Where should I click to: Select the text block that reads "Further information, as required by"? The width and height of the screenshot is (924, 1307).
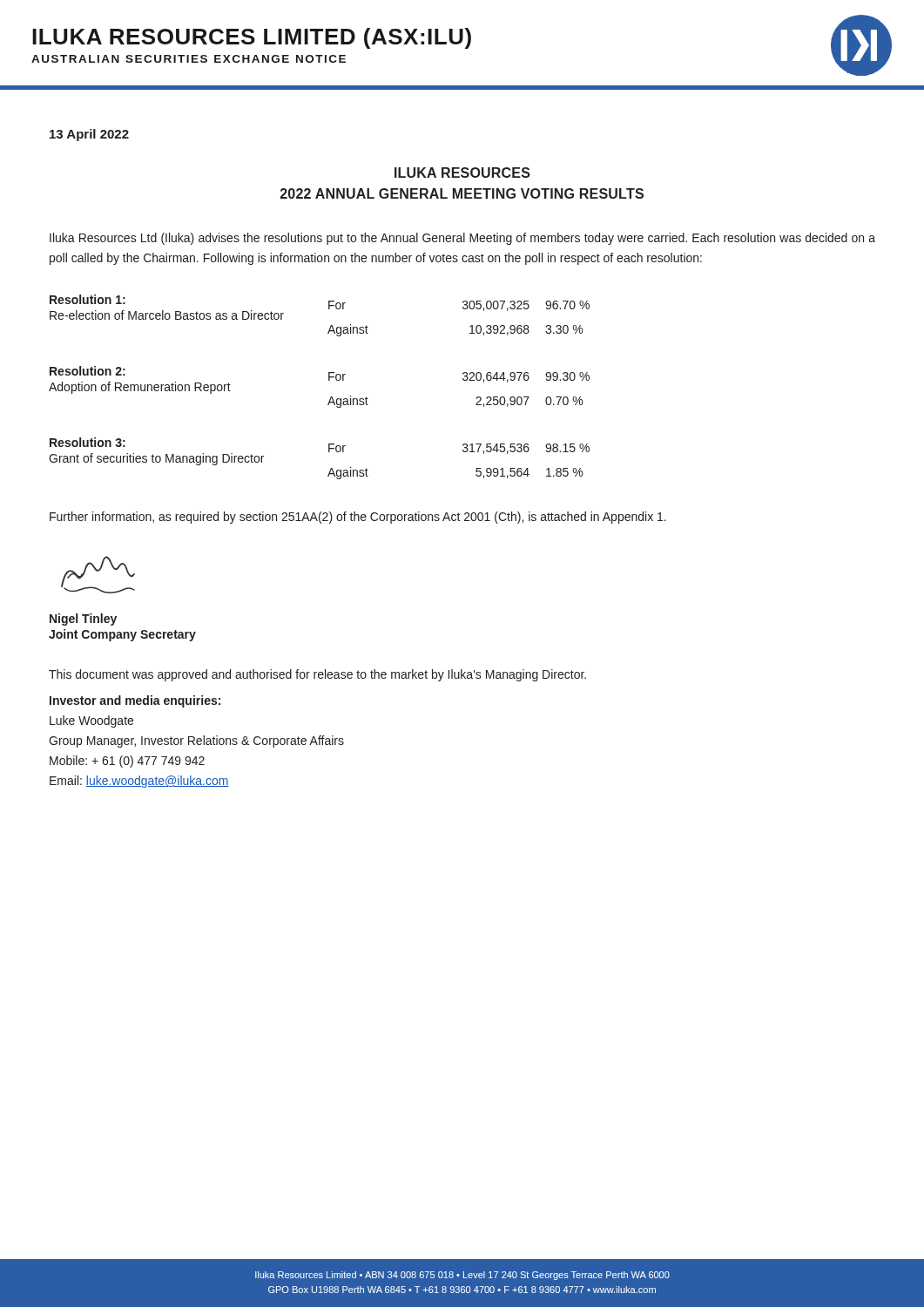tap(358, 517)
